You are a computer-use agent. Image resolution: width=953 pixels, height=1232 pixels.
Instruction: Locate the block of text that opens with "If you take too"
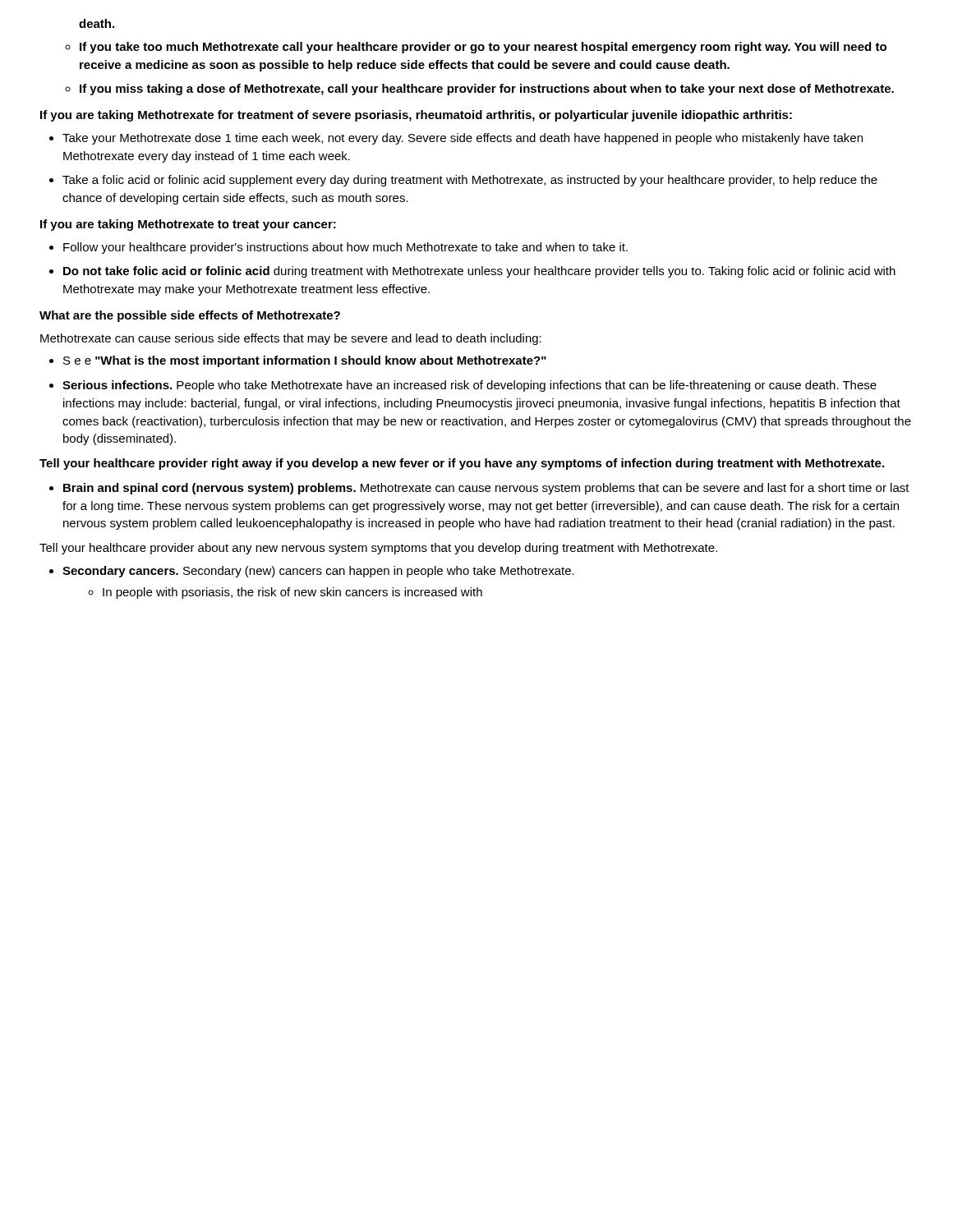coord(483,55)
